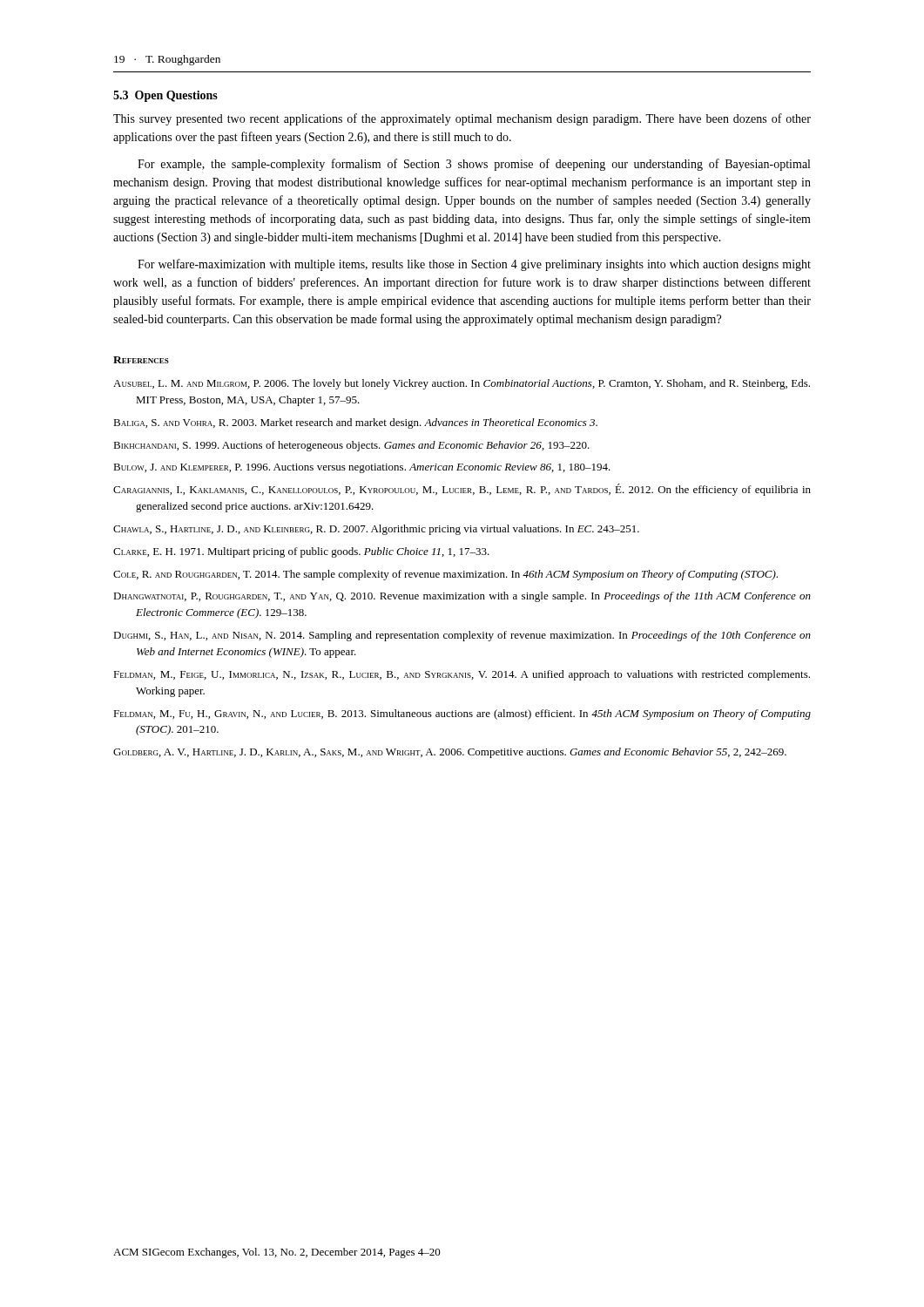Find the list item that reads "Goldberg, A. V.,"
924x1307 pixels.
pyautogui.click(x=462, y=753)
